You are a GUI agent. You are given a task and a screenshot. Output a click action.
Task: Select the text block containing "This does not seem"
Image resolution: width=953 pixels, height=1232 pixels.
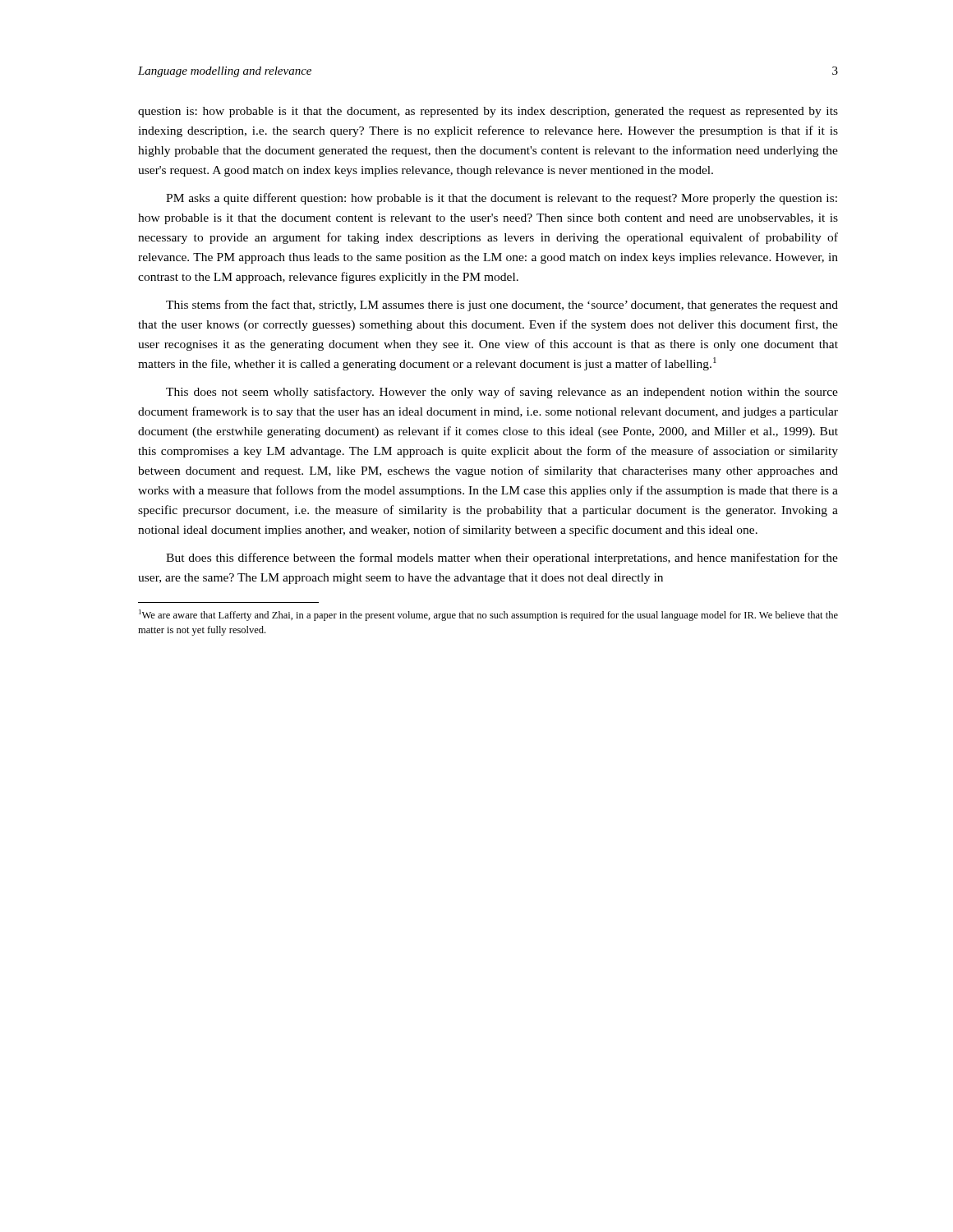488,461
